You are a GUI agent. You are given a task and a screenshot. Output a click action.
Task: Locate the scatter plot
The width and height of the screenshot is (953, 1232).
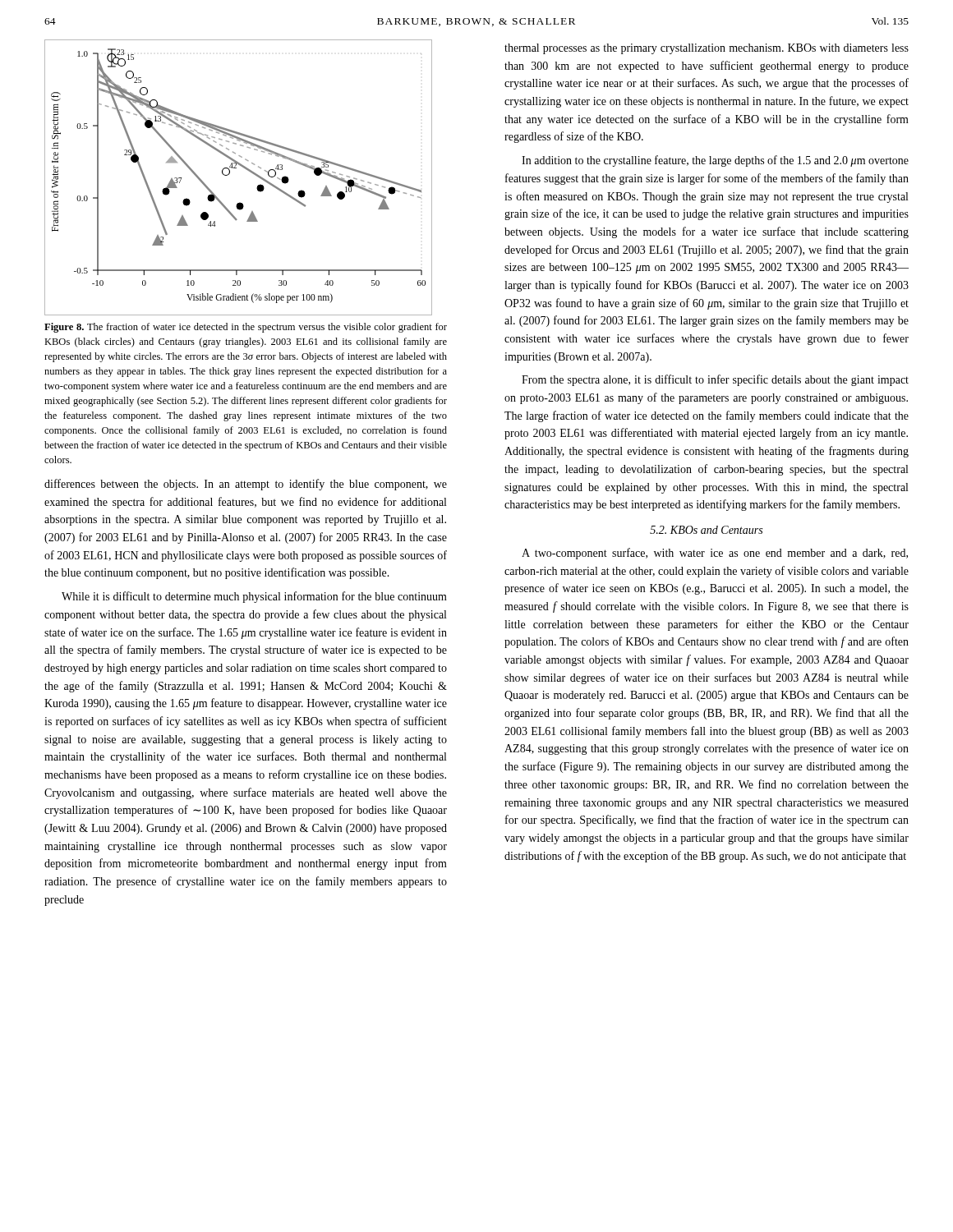click(x=238, y=177)
